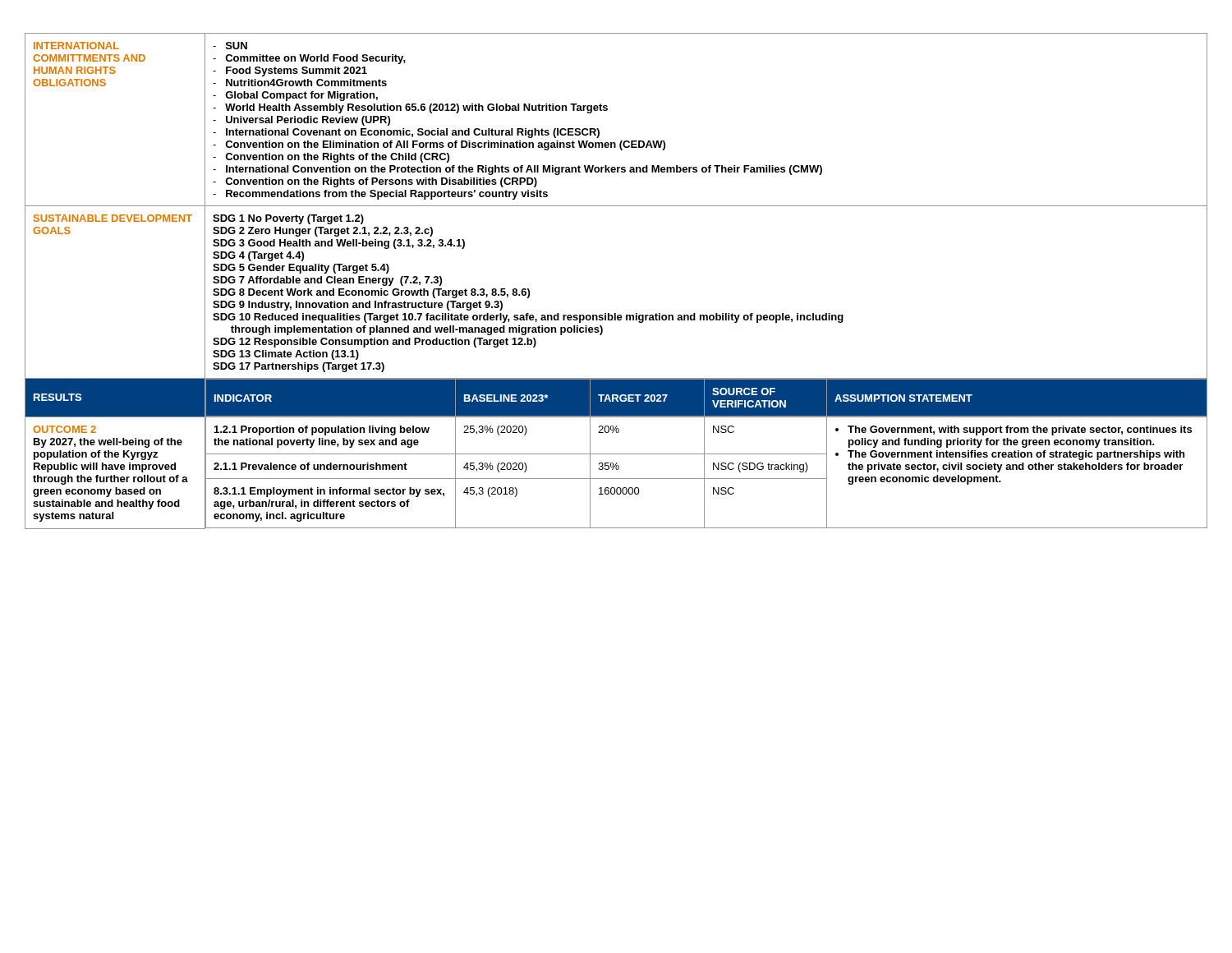The image size is (1232, 953).
Task: Click on the table containing "- SUN - Committee"
Action: (616, 281)
